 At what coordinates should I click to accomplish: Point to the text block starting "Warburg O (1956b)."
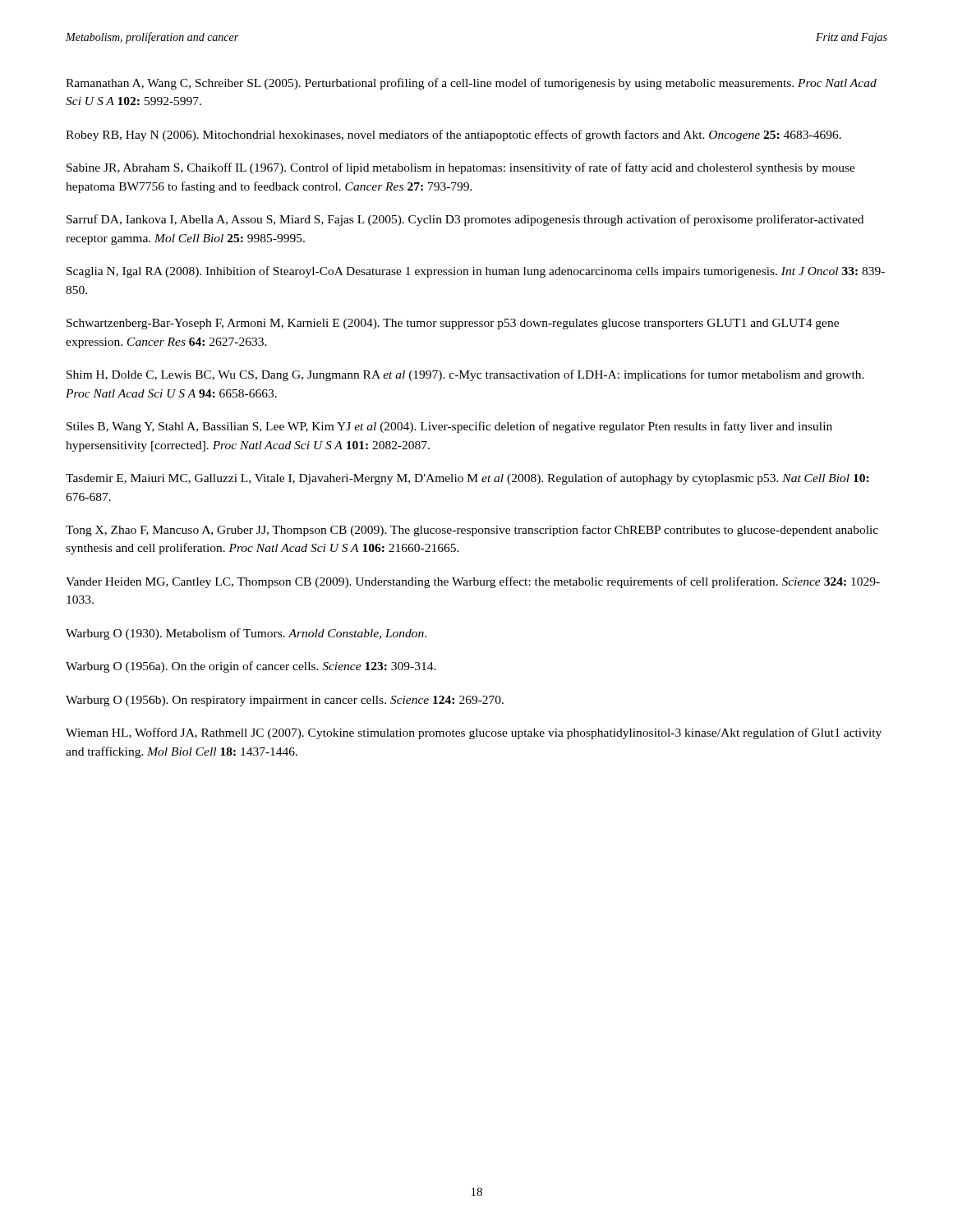tap(285, 699)
